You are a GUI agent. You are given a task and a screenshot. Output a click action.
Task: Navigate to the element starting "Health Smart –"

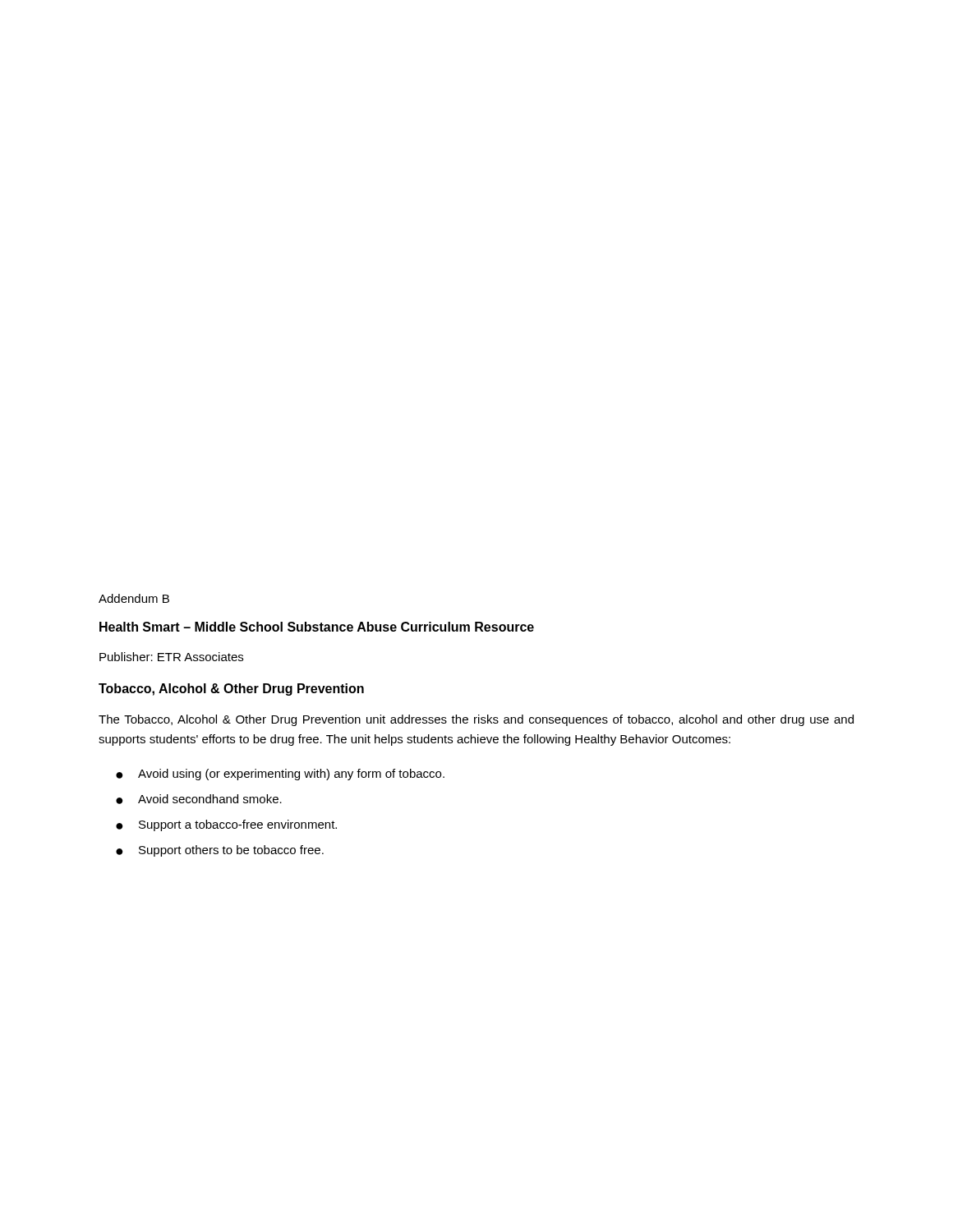coord(316,627)
